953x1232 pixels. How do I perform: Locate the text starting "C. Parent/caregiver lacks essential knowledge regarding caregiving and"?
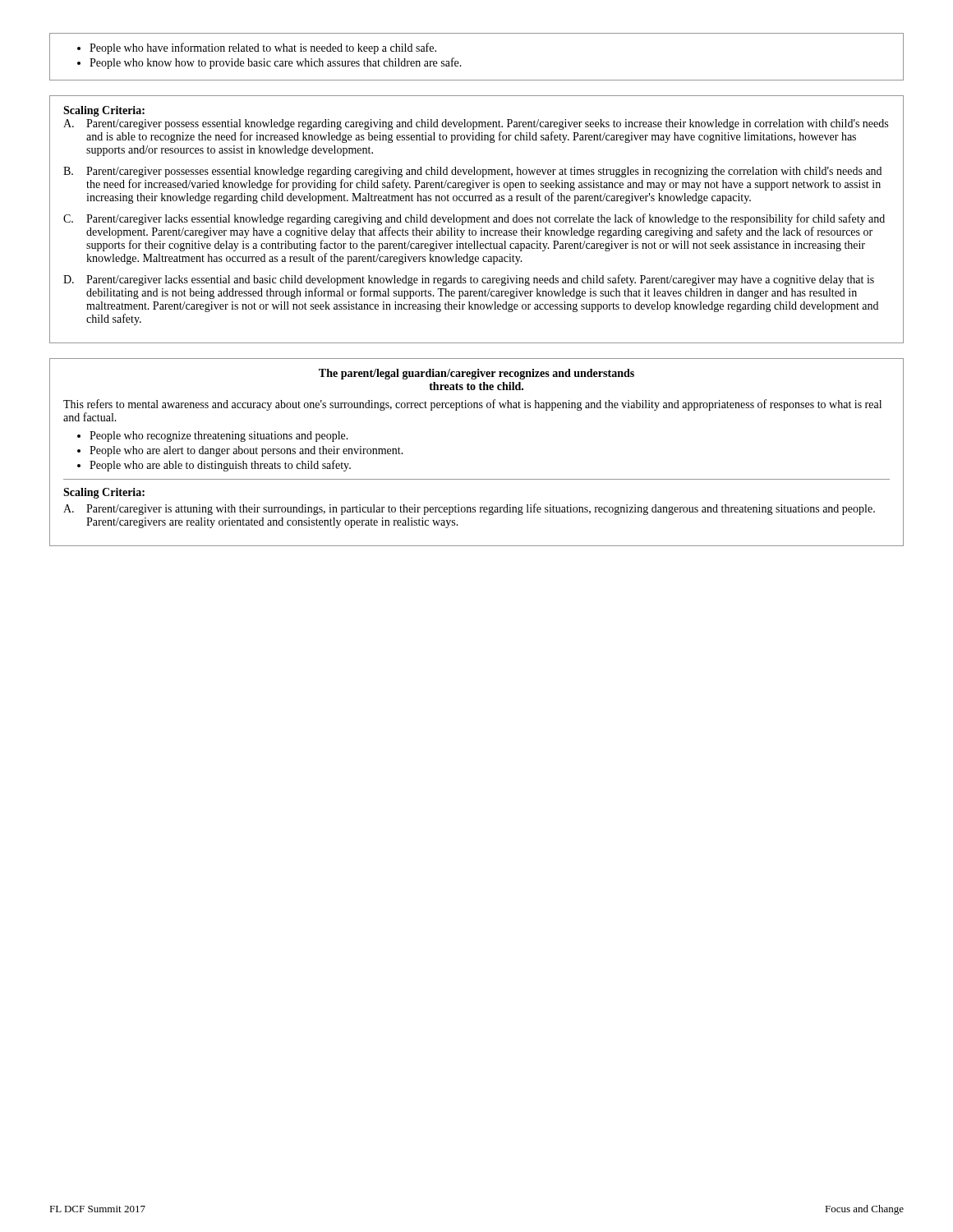coord(476,239)
